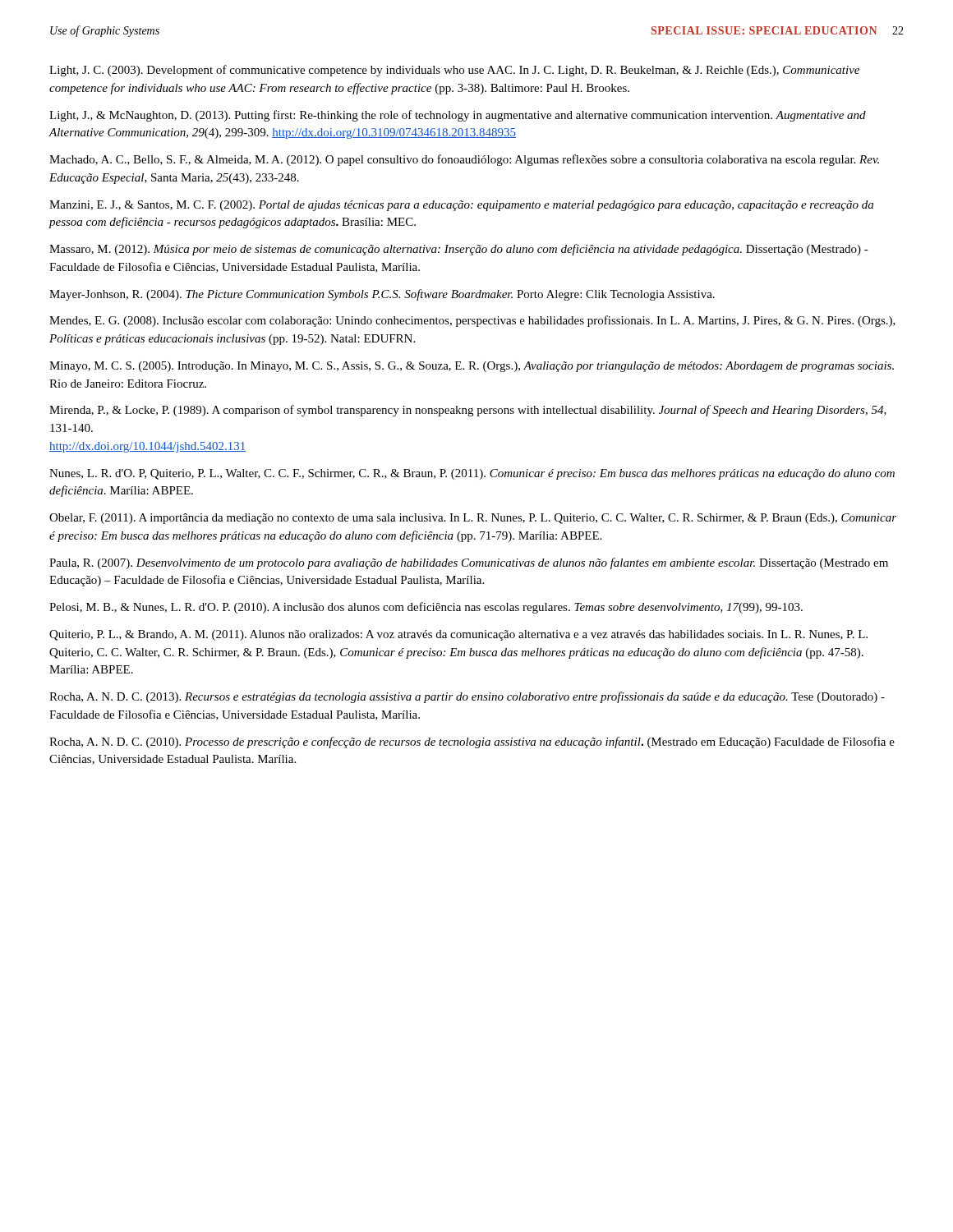Select the list item containing "Mendes, E. G. (2008). Inclusão escolar com colaboração:"
953x1232 pixels.
tap(476, 330)
